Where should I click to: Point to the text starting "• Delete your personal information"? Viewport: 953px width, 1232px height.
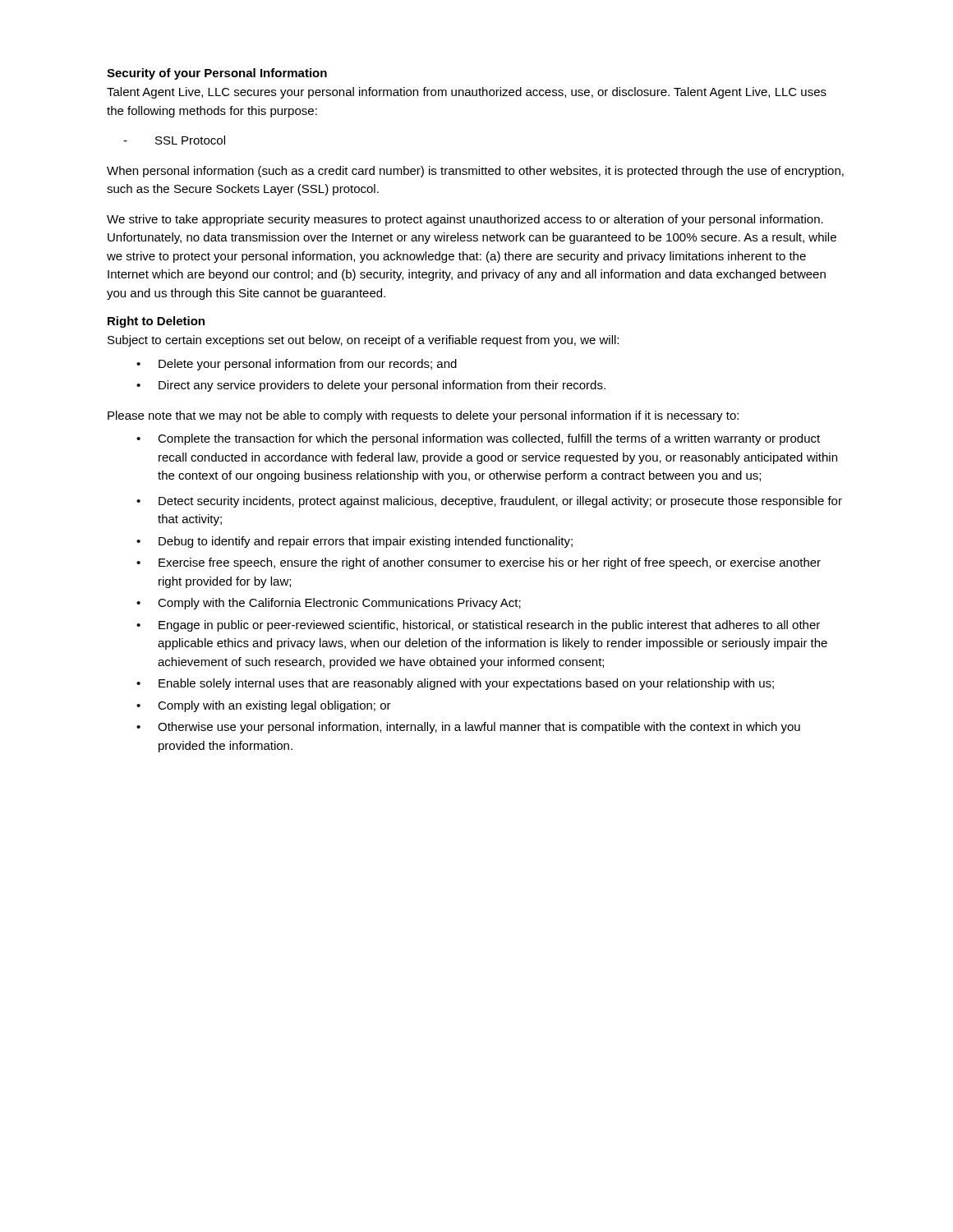tap(297, 365)
